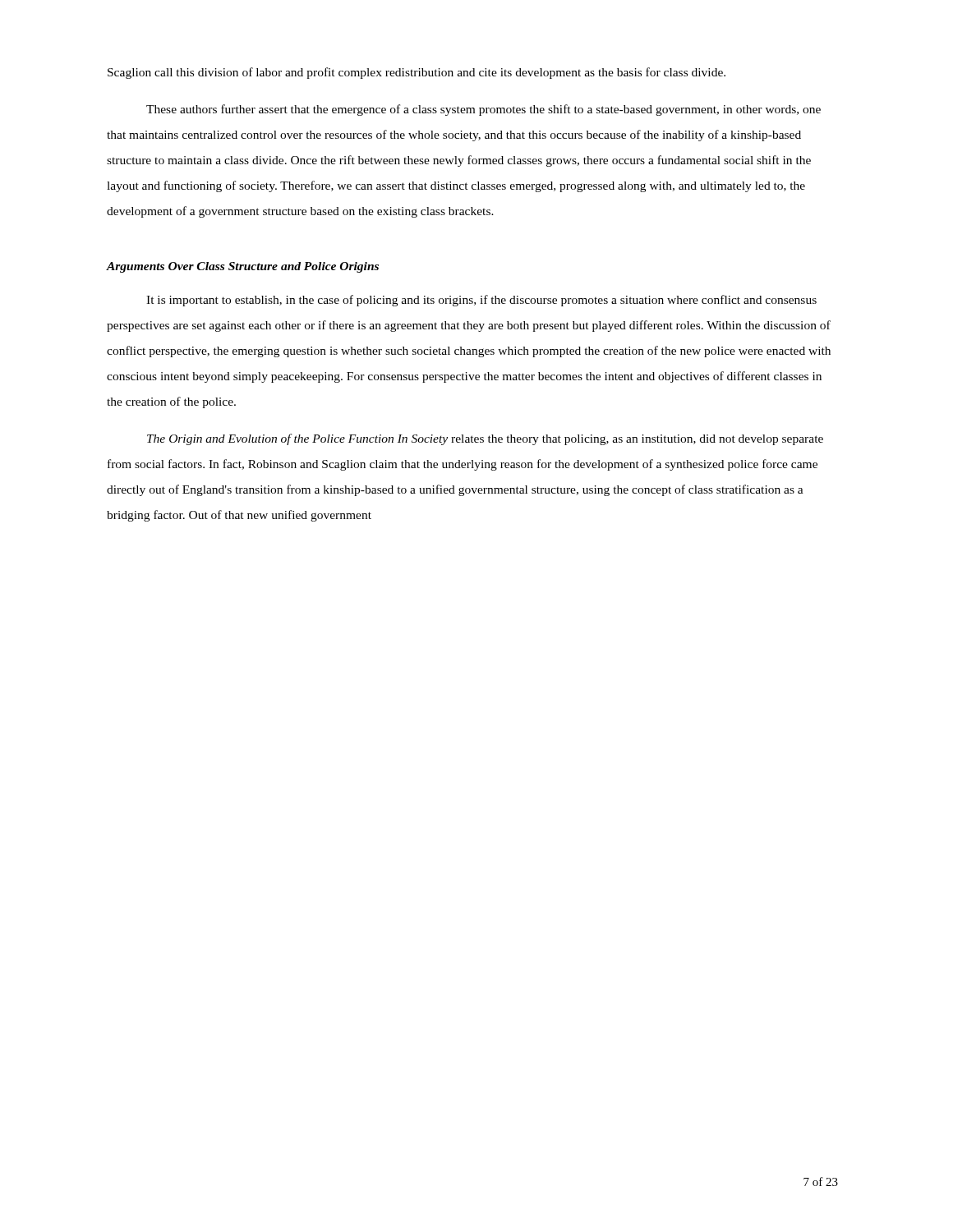Navigate to the passage starting "The Origin and Evolution of the Police Function"
The height and width of the screenshot is (1232, 953).
click(465, 476)
